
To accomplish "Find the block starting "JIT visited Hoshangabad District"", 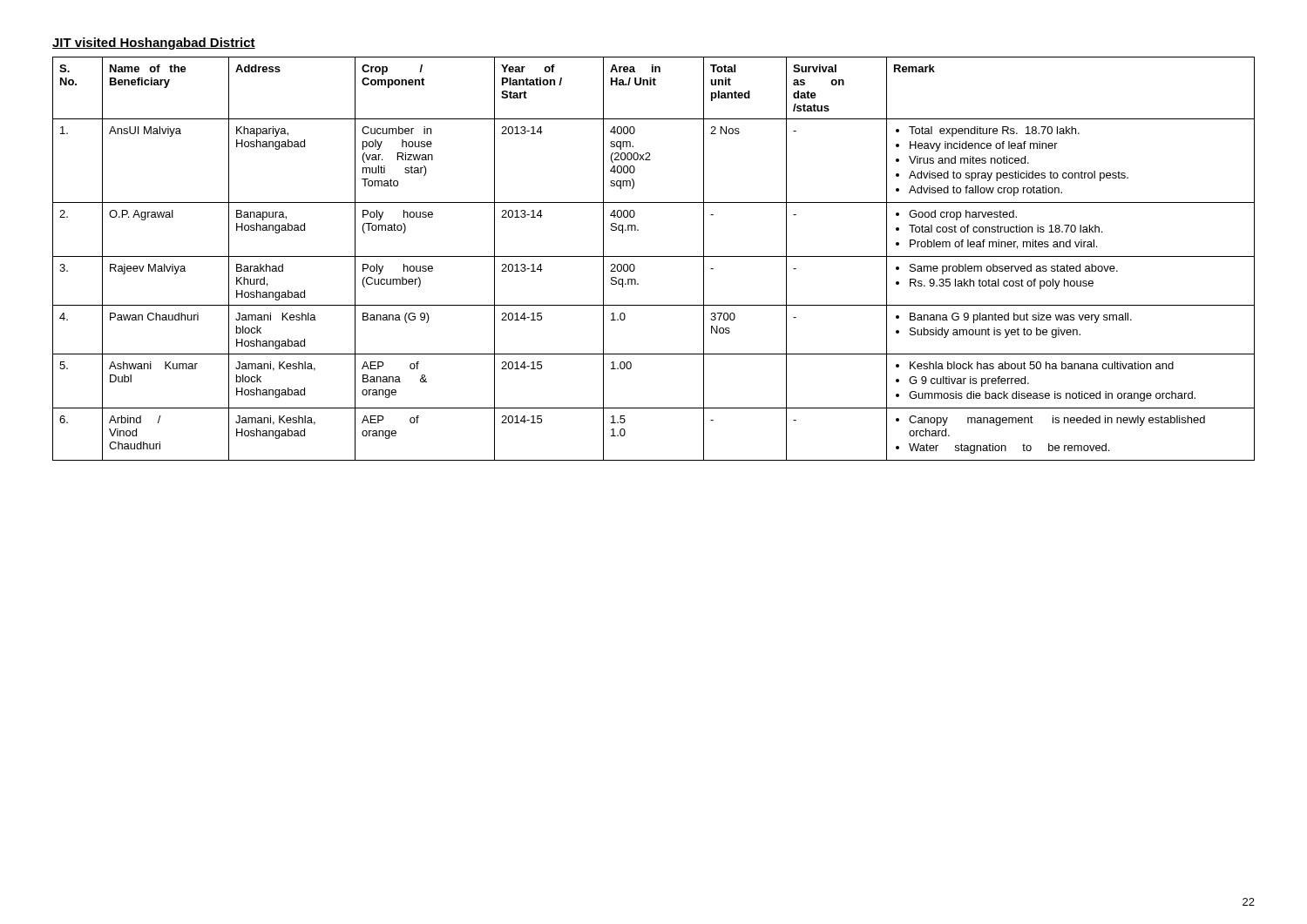I will (154, 42).
